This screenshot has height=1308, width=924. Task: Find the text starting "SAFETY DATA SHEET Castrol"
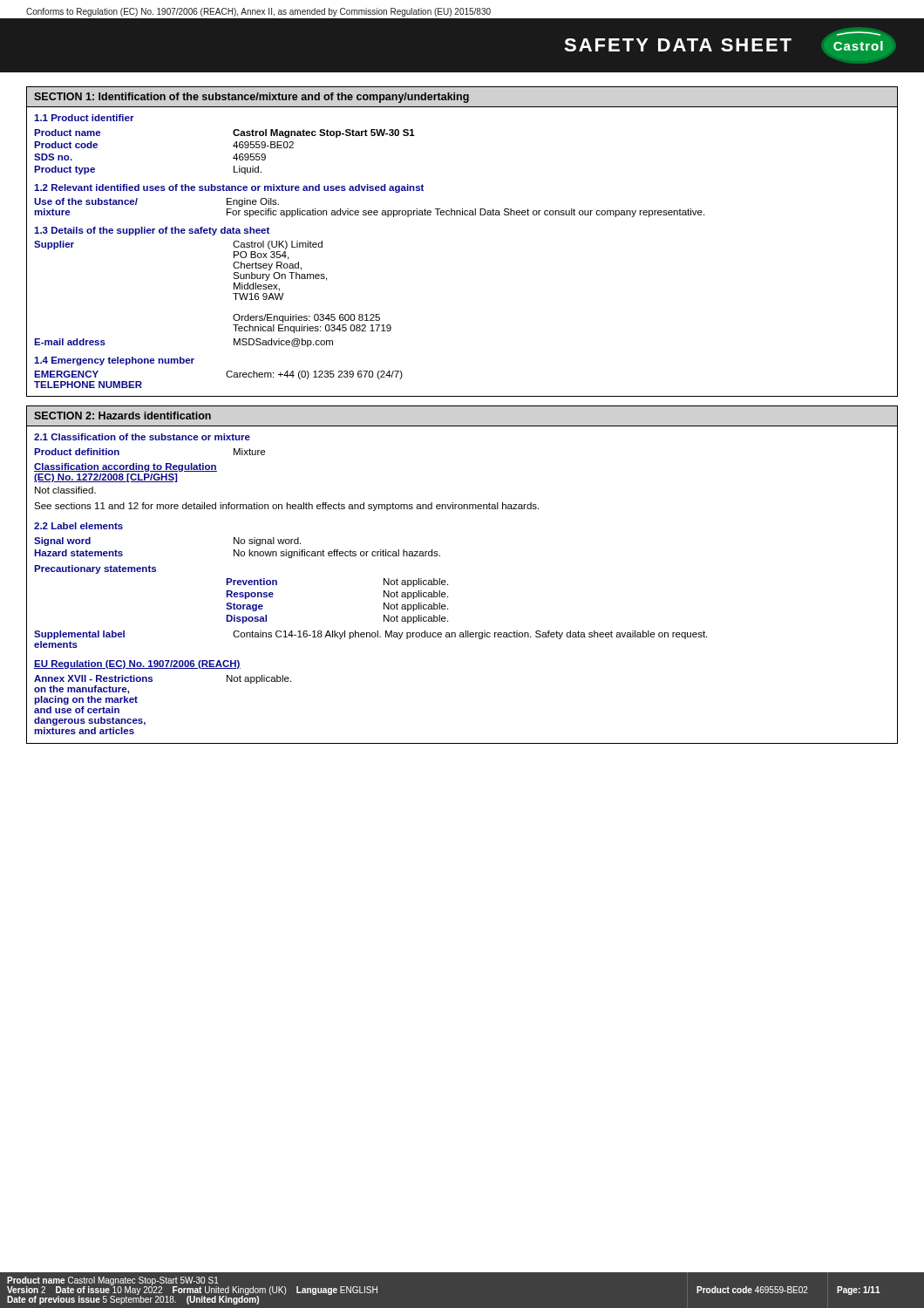(730, 45)
